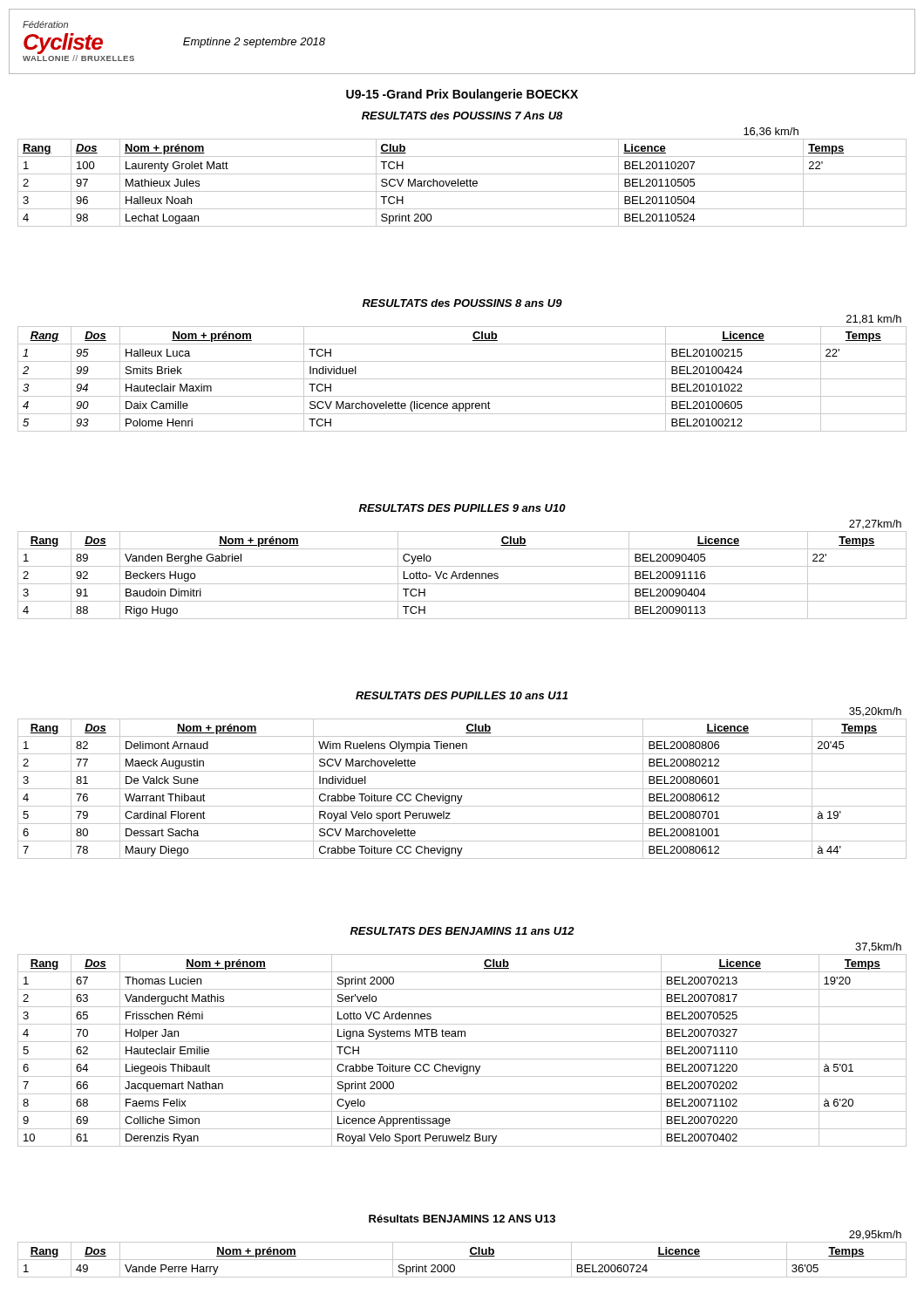Select the table that reads "Baudoin Dimitri"
Screen dimensions: 1308x924
tap(462, 568)
